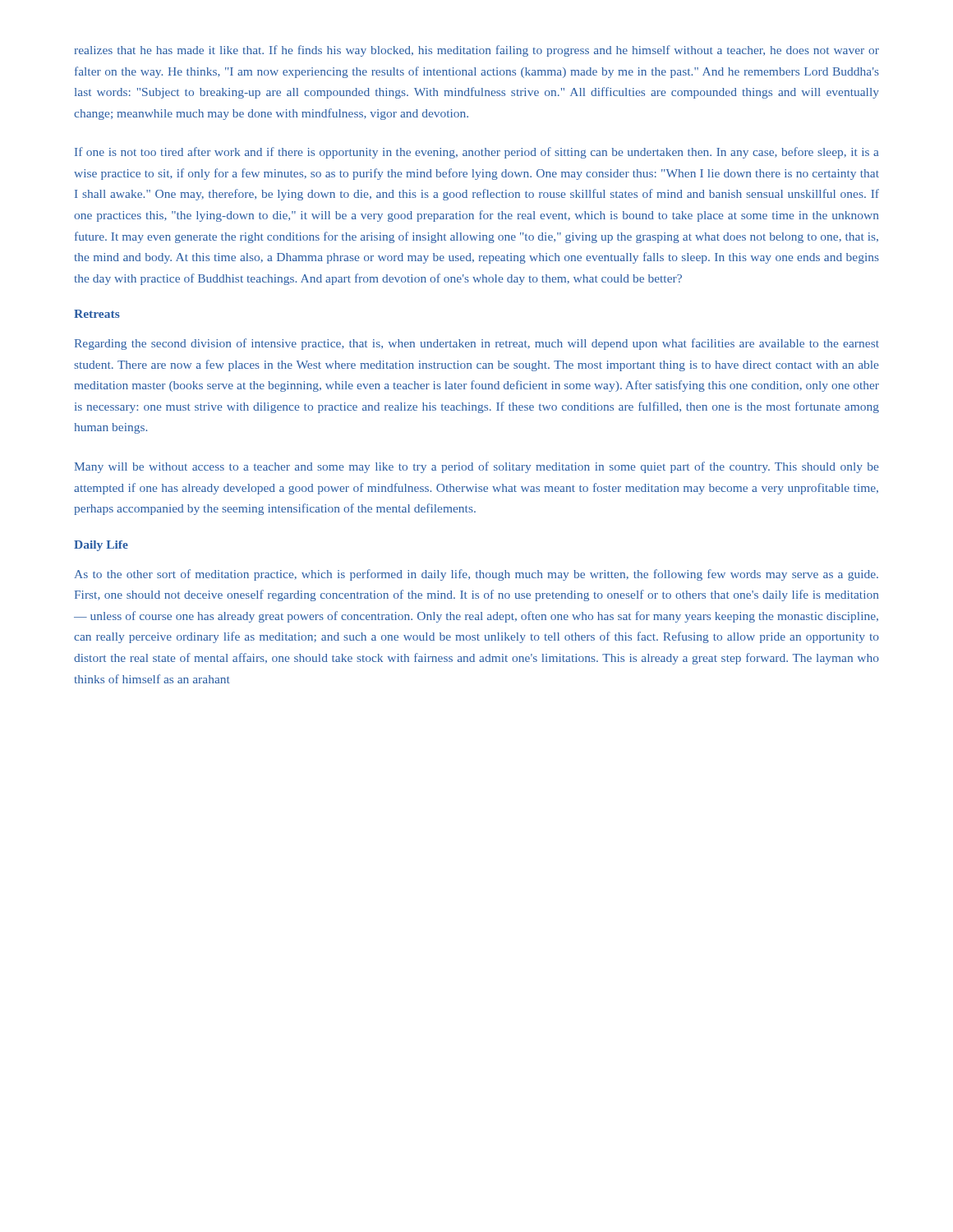
Task: Click on the block starting "Many will be without access to"
Action: 476,487
